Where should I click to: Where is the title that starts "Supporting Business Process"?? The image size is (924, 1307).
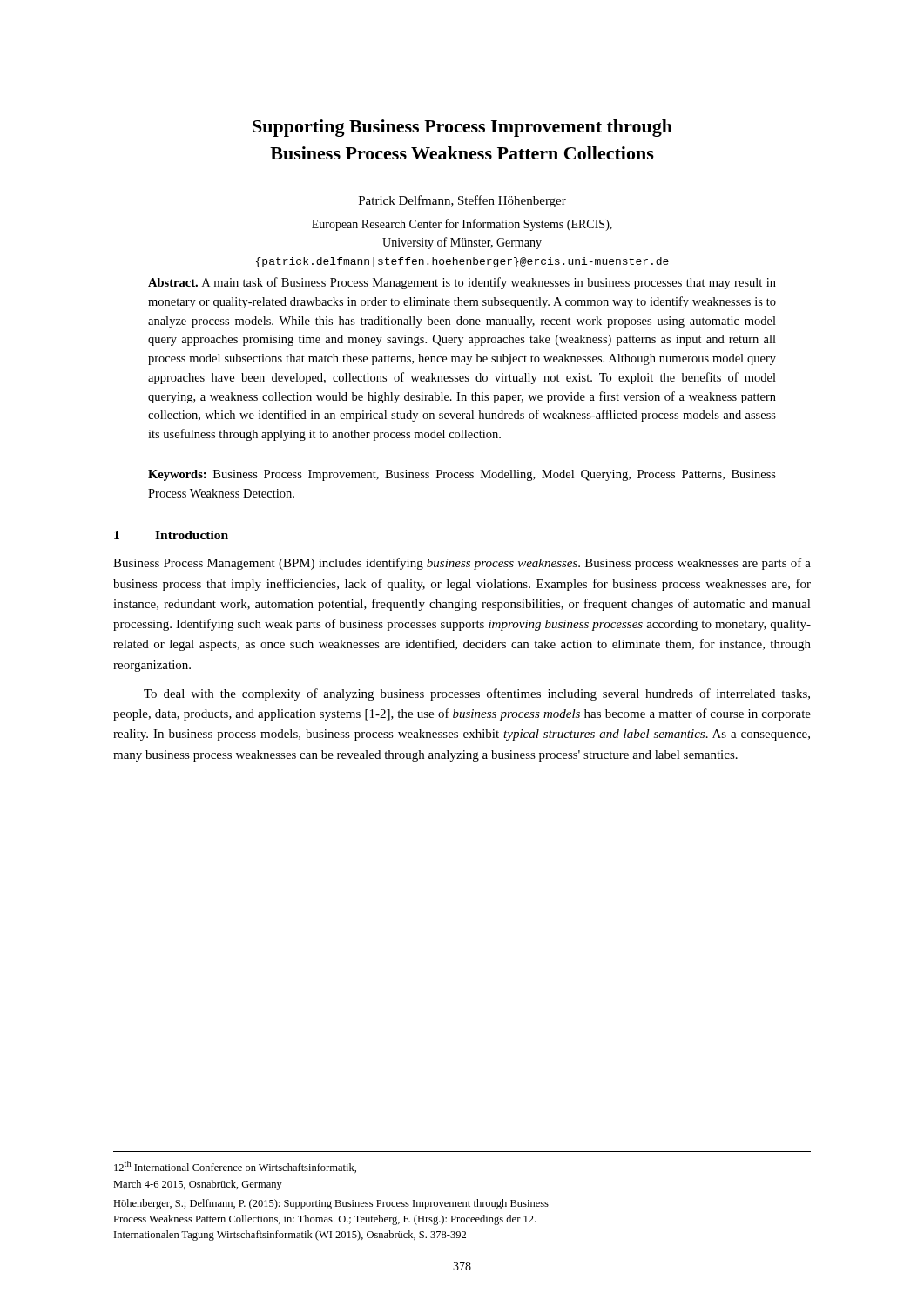click(x=462, y=140)
